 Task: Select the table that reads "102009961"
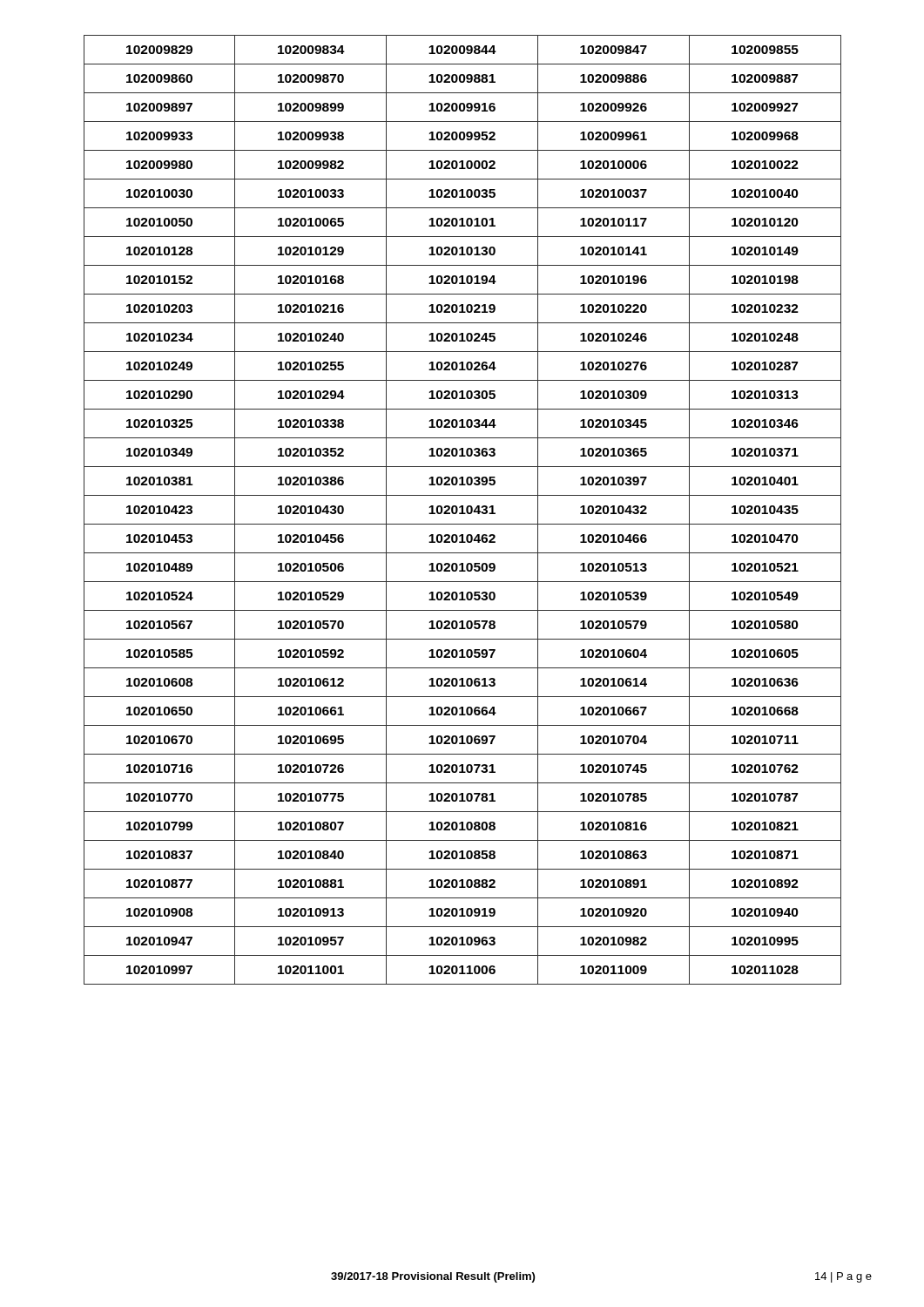pos(462,510)
